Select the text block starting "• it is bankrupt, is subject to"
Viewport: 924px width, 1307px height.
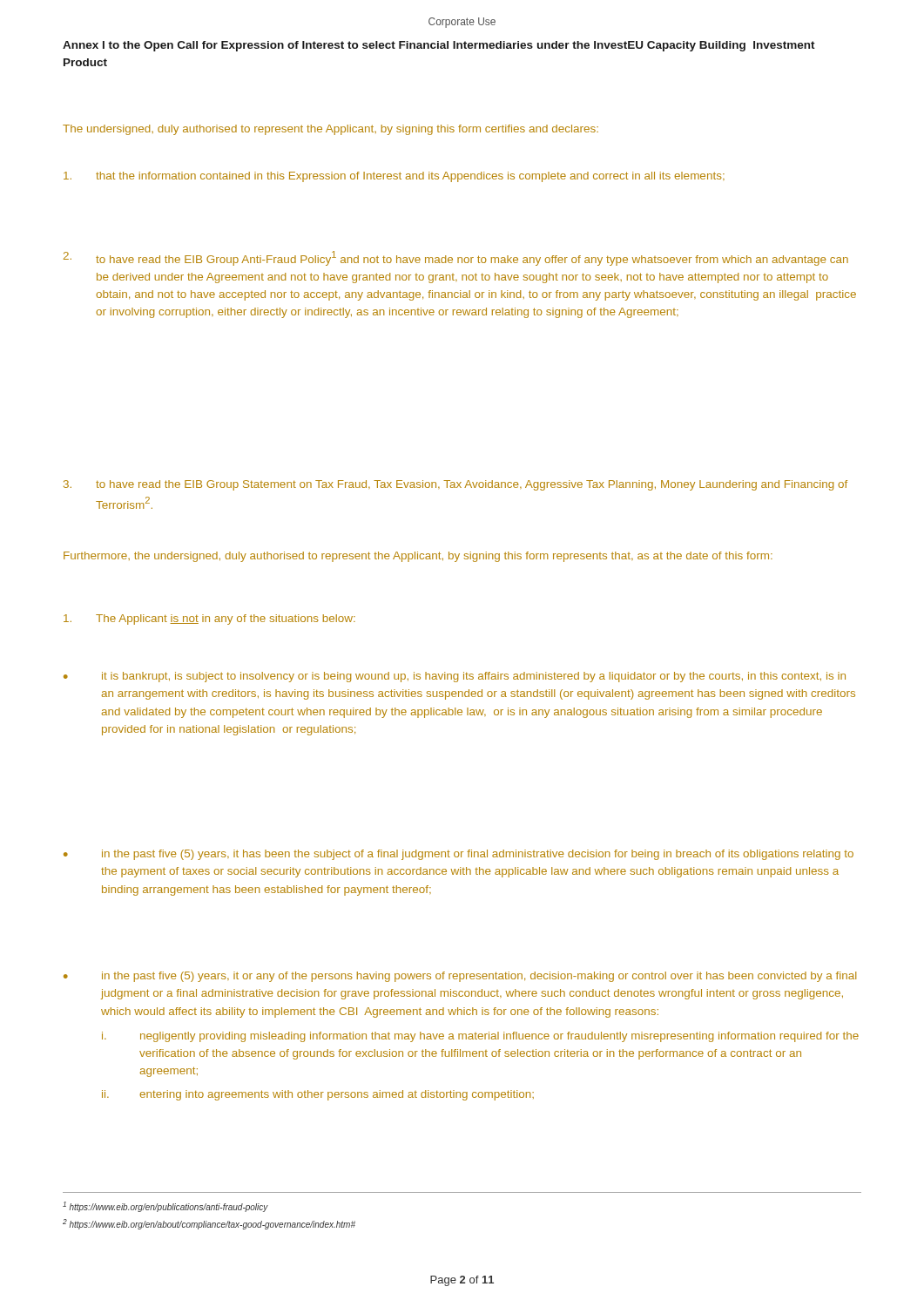[x=462, y=703]
